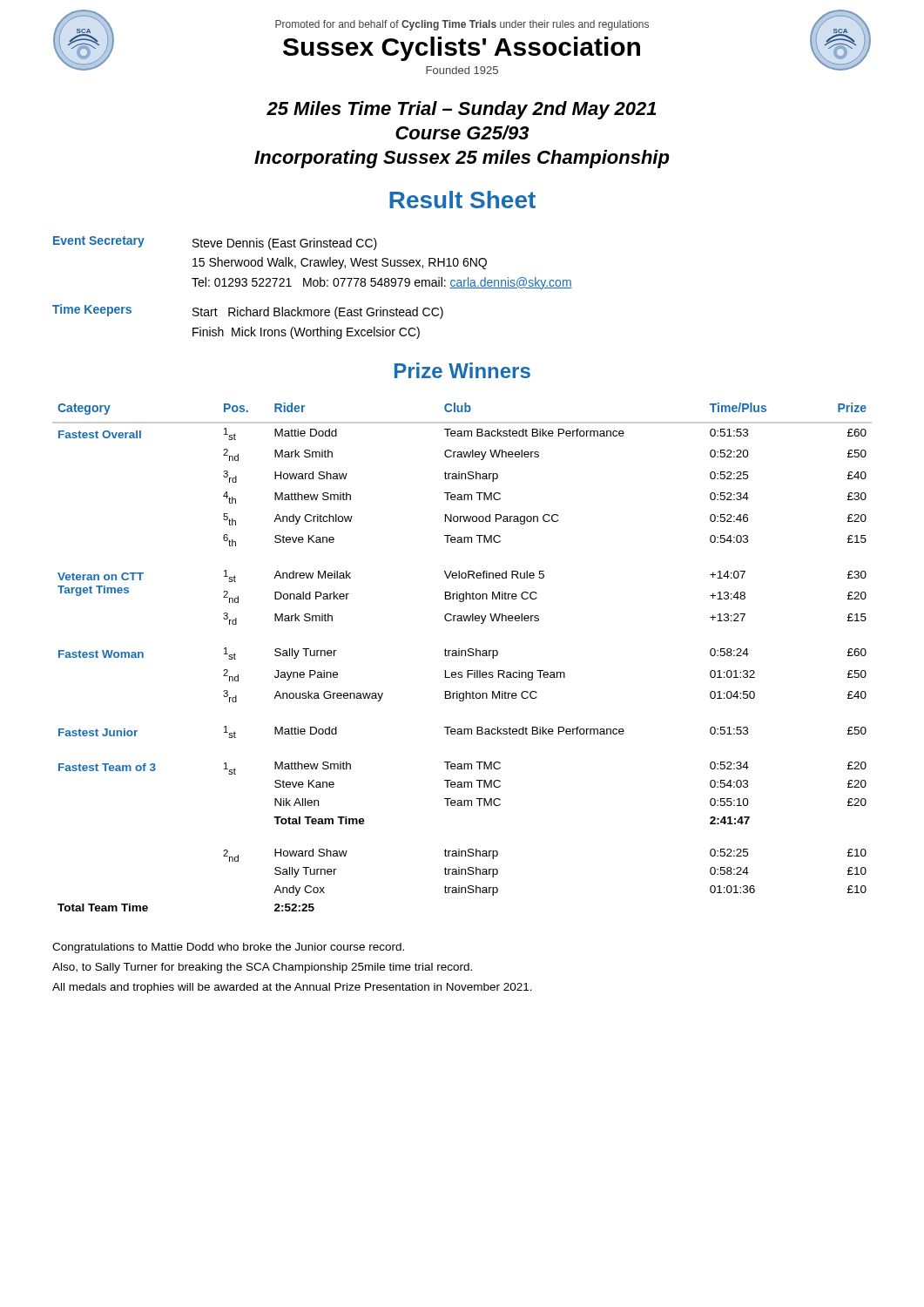
Task: Locate the table with the text "Mark Smith"
Action: 462,657
